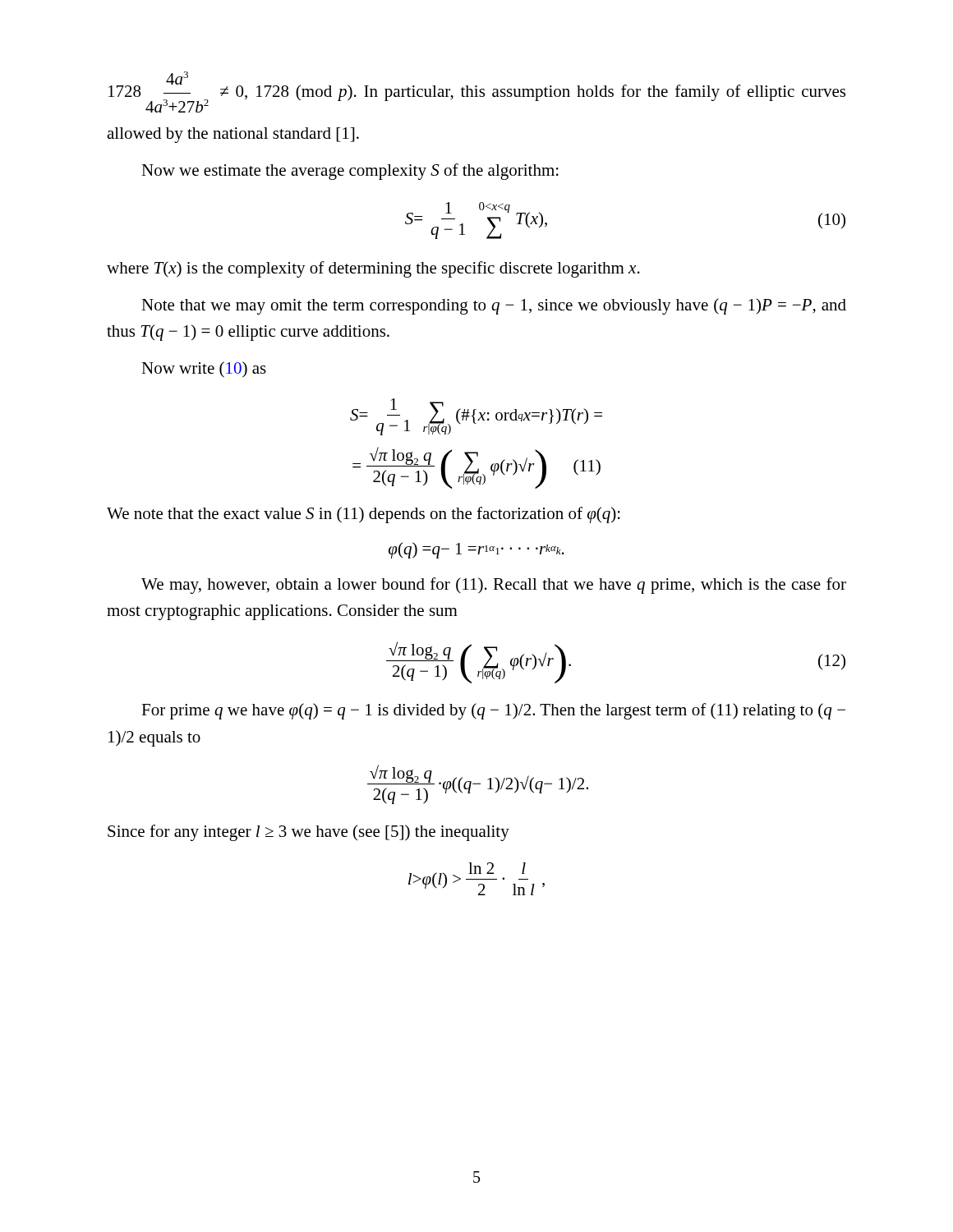This screenshot has width=953, height=1232.
Task: Click on the text containing "Now write (10) as"
Action: point(204,368)
